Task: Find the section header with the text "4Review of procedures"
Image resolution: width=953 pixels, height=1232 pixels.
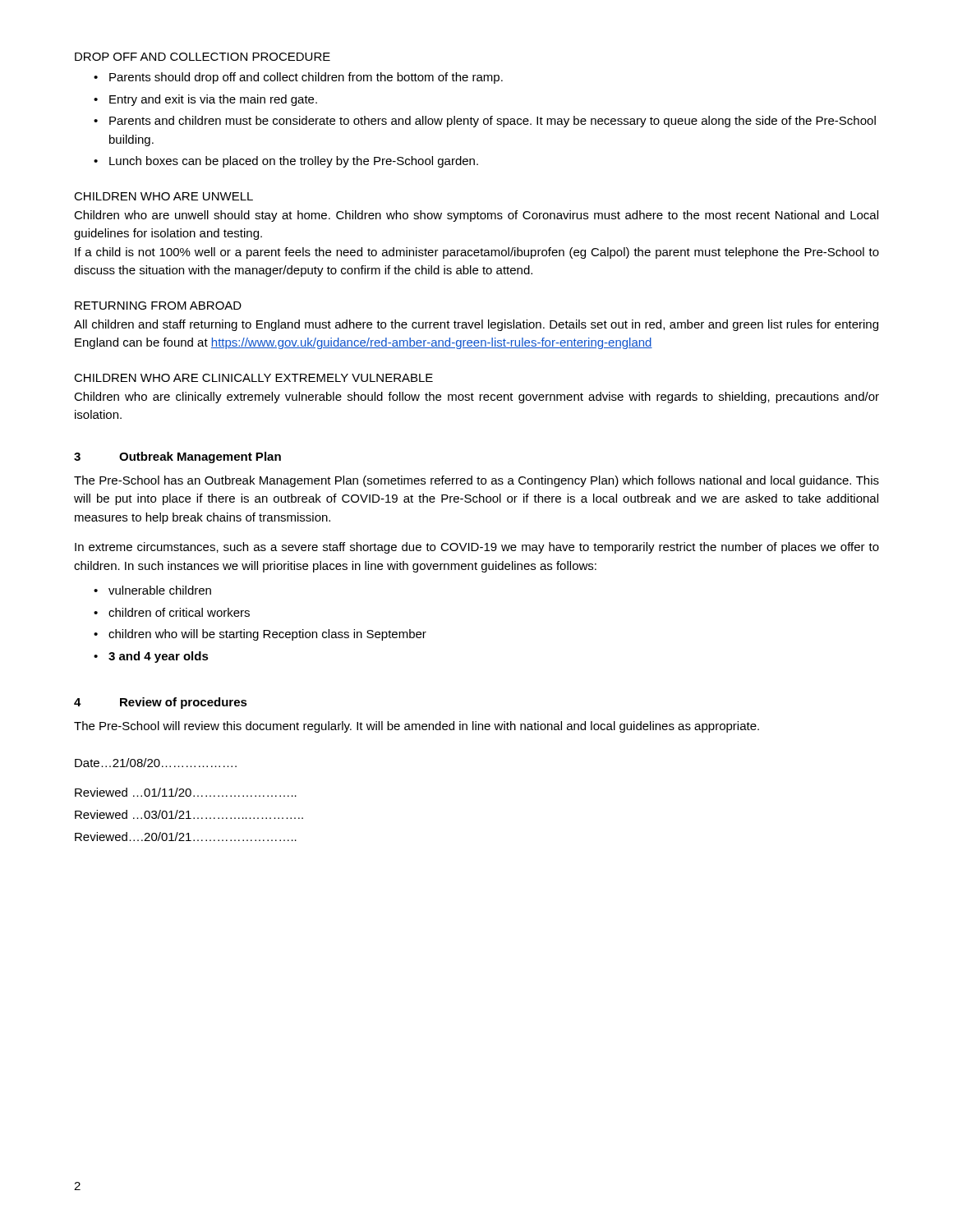Action: click(x=161, y=702)
